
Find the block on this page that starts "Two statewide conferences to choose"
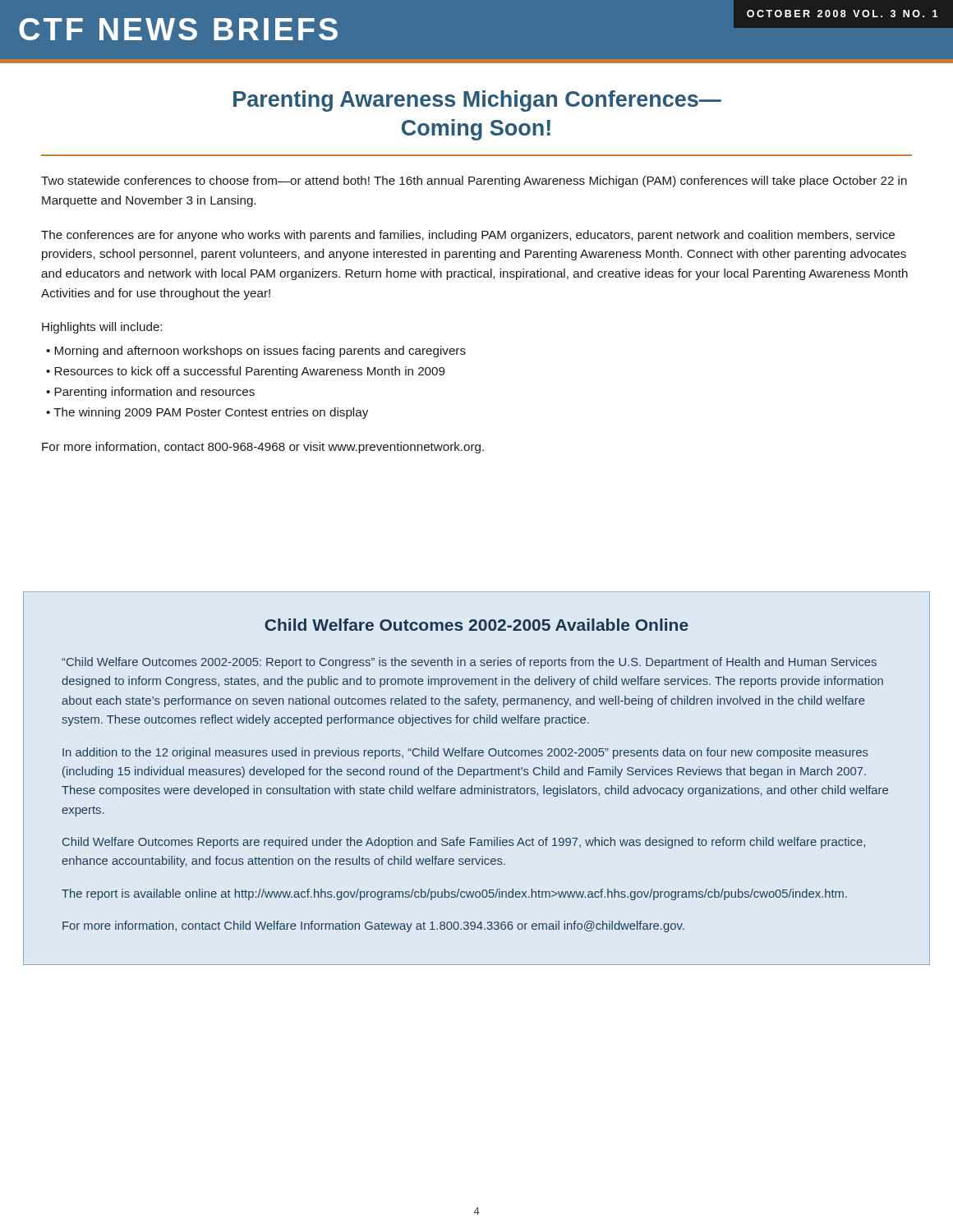point(474,190)
